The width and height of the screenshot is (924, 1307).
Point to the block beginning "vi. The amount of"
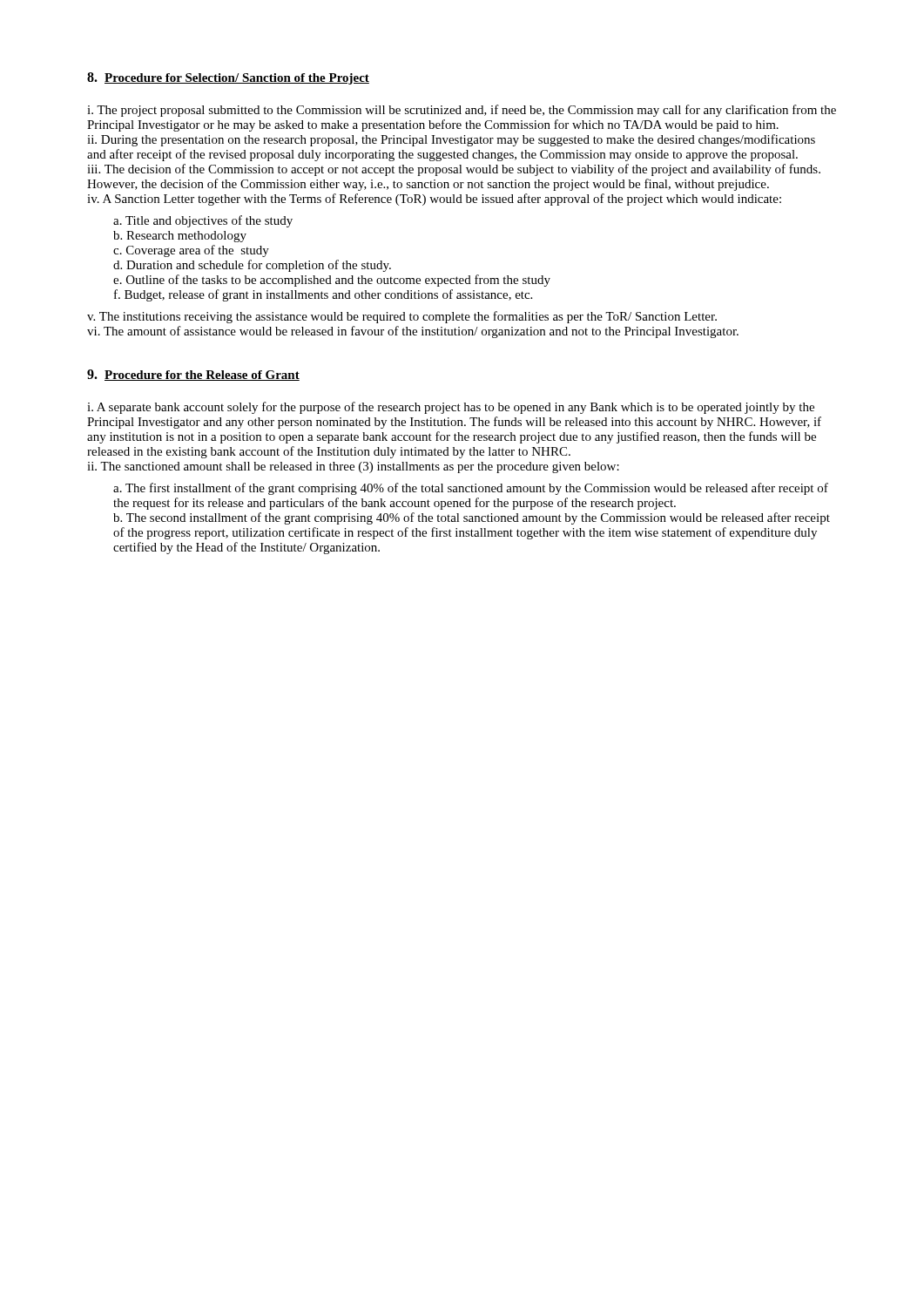point(462,332)
